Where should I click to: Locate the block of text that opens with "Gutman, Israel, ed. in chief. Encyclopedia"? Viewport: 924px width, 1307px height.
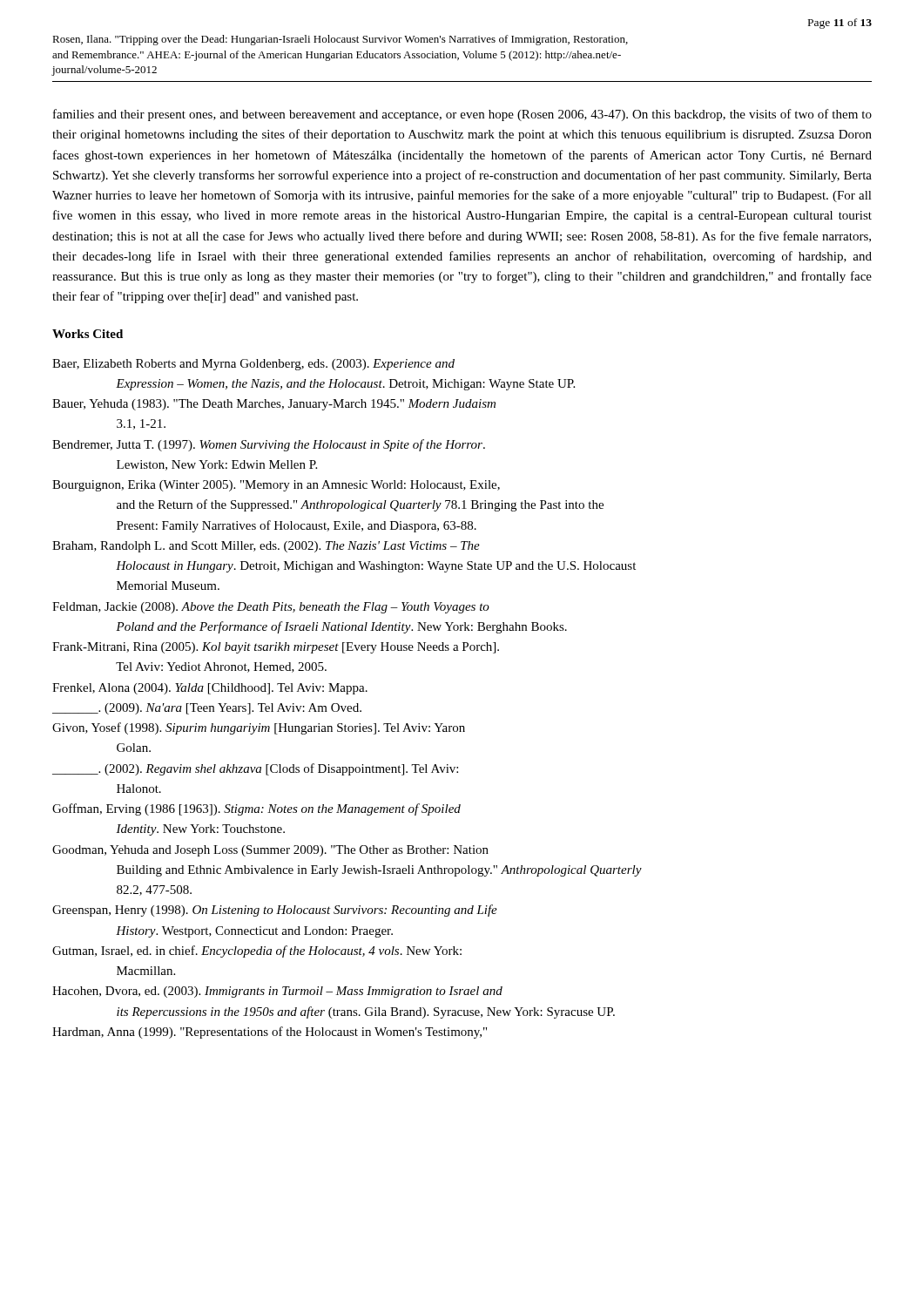pos(257,961)
